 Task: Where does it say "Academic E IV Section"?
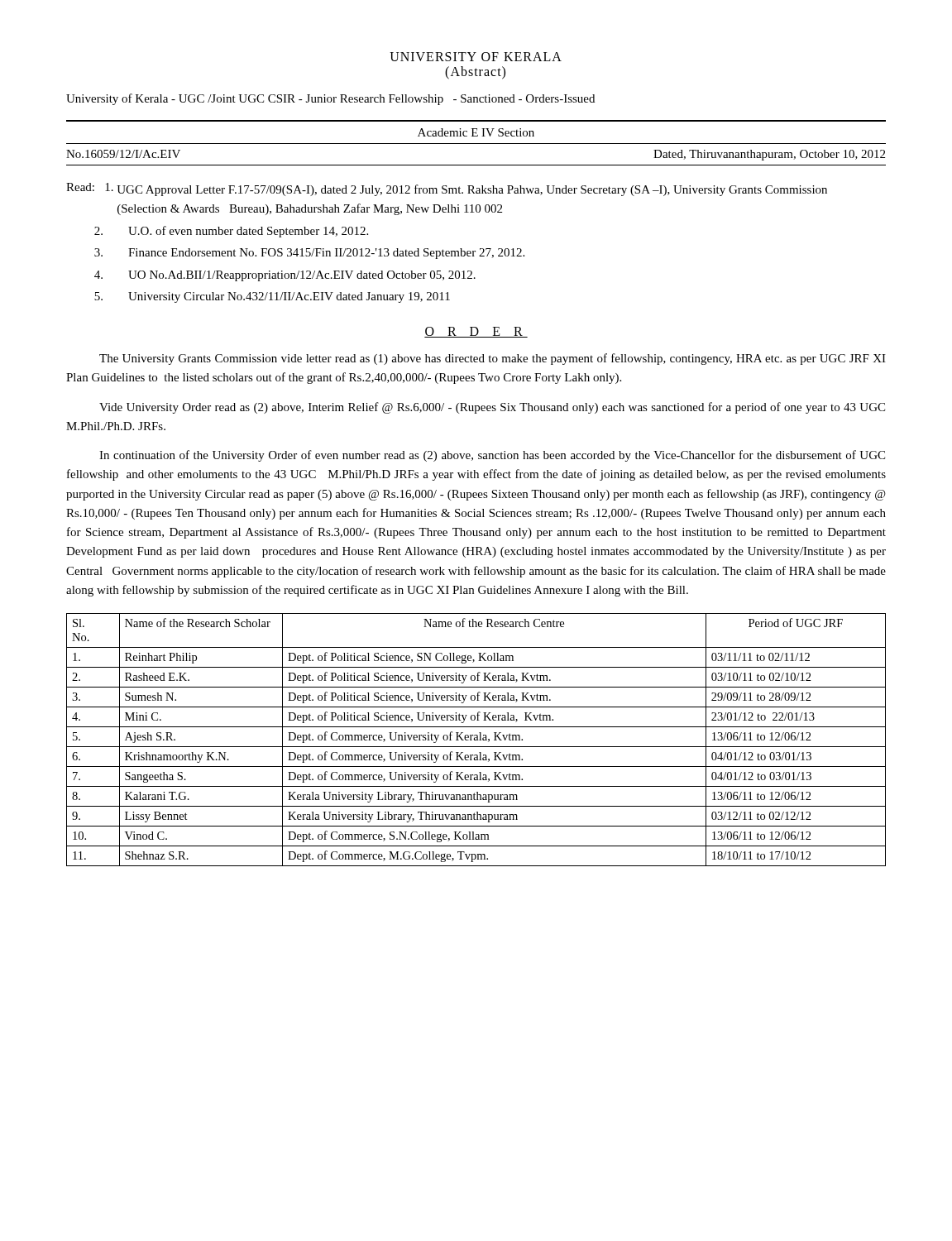tap(476, 132)
